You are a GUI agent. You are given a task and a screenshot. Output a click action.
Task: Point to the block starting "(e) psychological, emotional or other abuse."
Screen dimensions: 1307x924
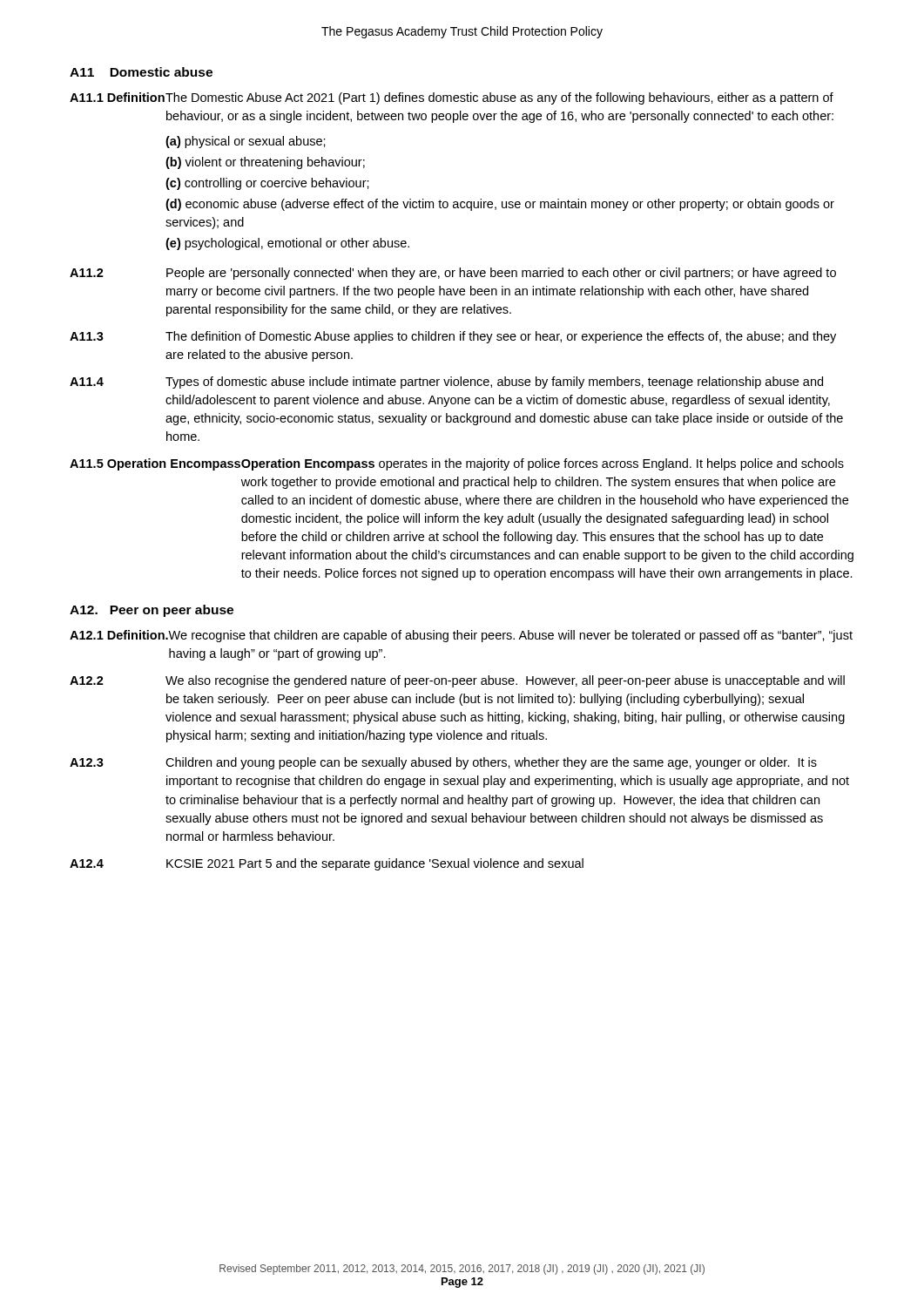288,243
